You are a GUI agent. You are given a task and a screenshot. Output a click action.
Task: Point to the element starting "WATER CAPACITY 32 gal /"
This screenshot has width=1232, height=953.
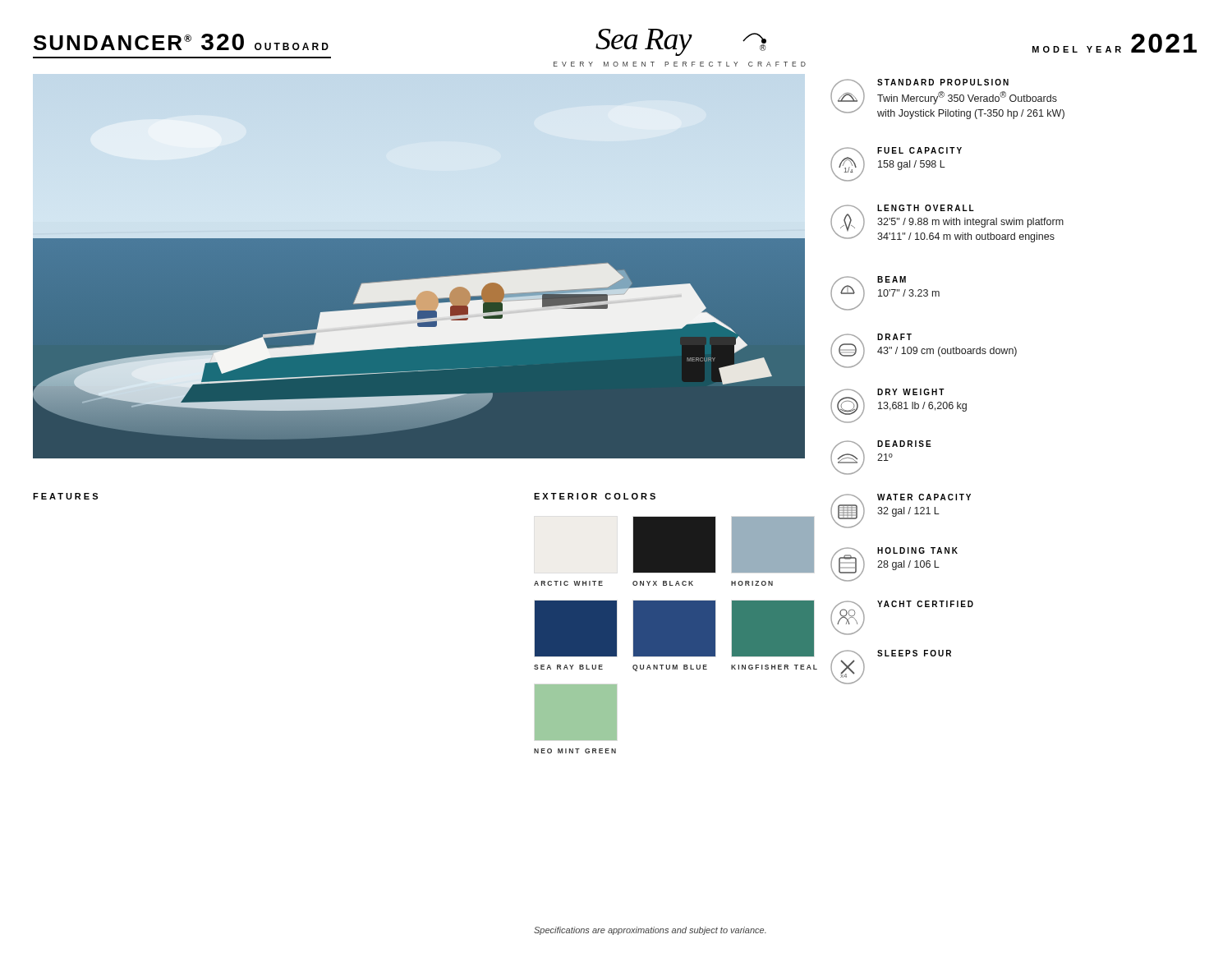coord(901,511)
